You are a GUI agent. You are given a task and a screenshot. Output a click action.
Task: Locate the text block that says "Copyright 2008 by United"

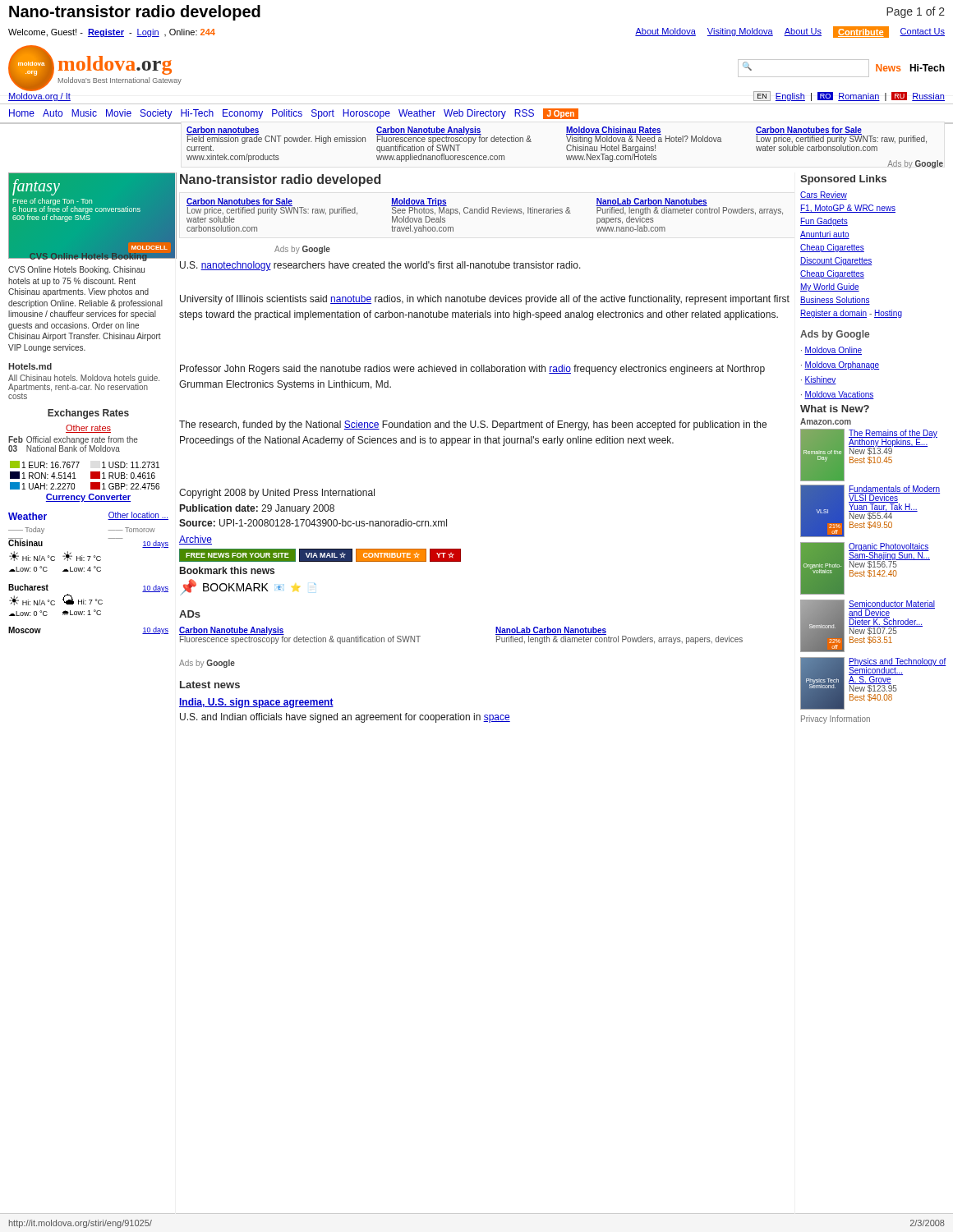[x=277, y=493]
